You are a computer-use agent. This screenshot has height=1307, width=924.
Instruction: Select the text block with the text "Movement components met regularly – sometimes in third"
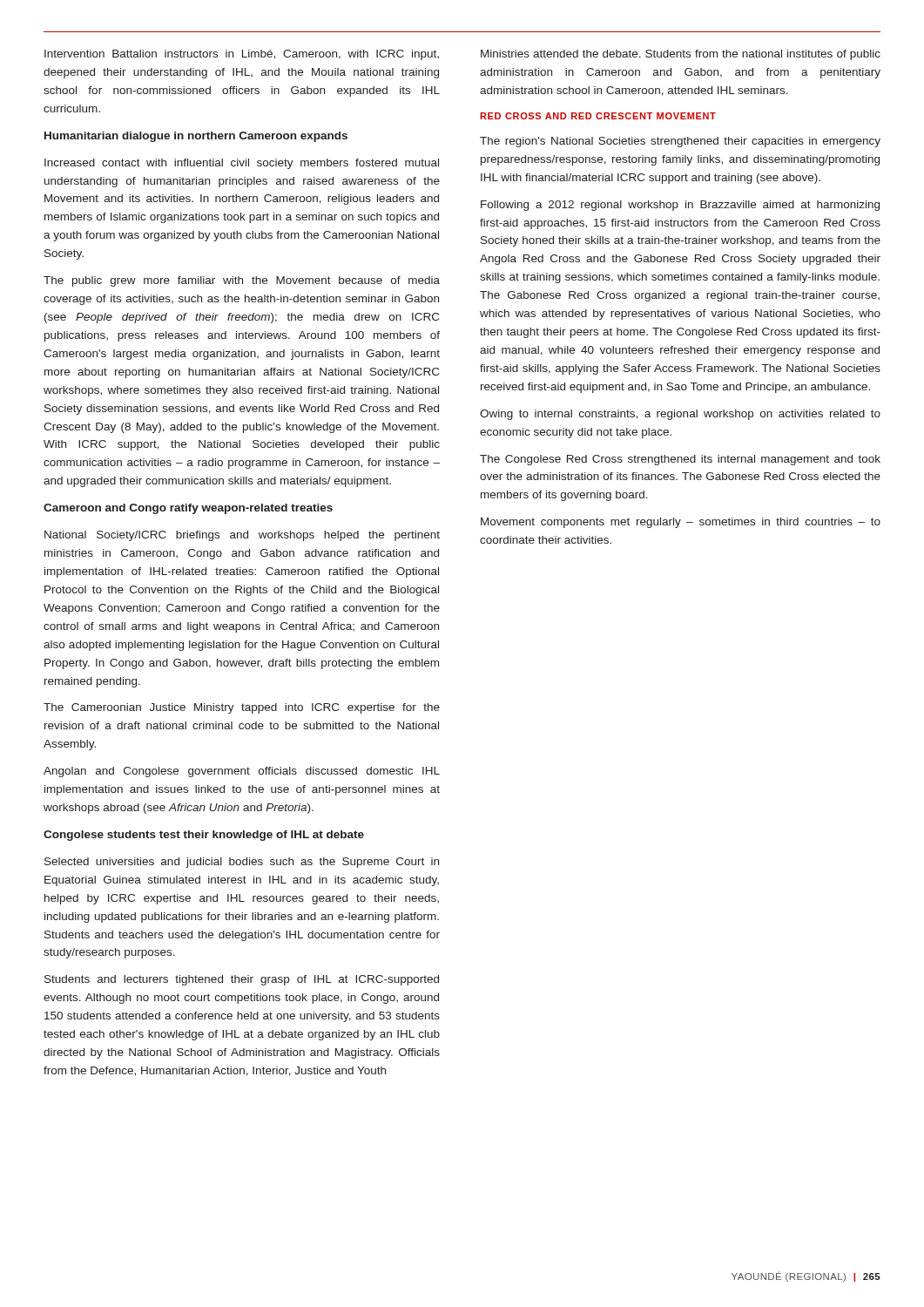click(680, 532)
